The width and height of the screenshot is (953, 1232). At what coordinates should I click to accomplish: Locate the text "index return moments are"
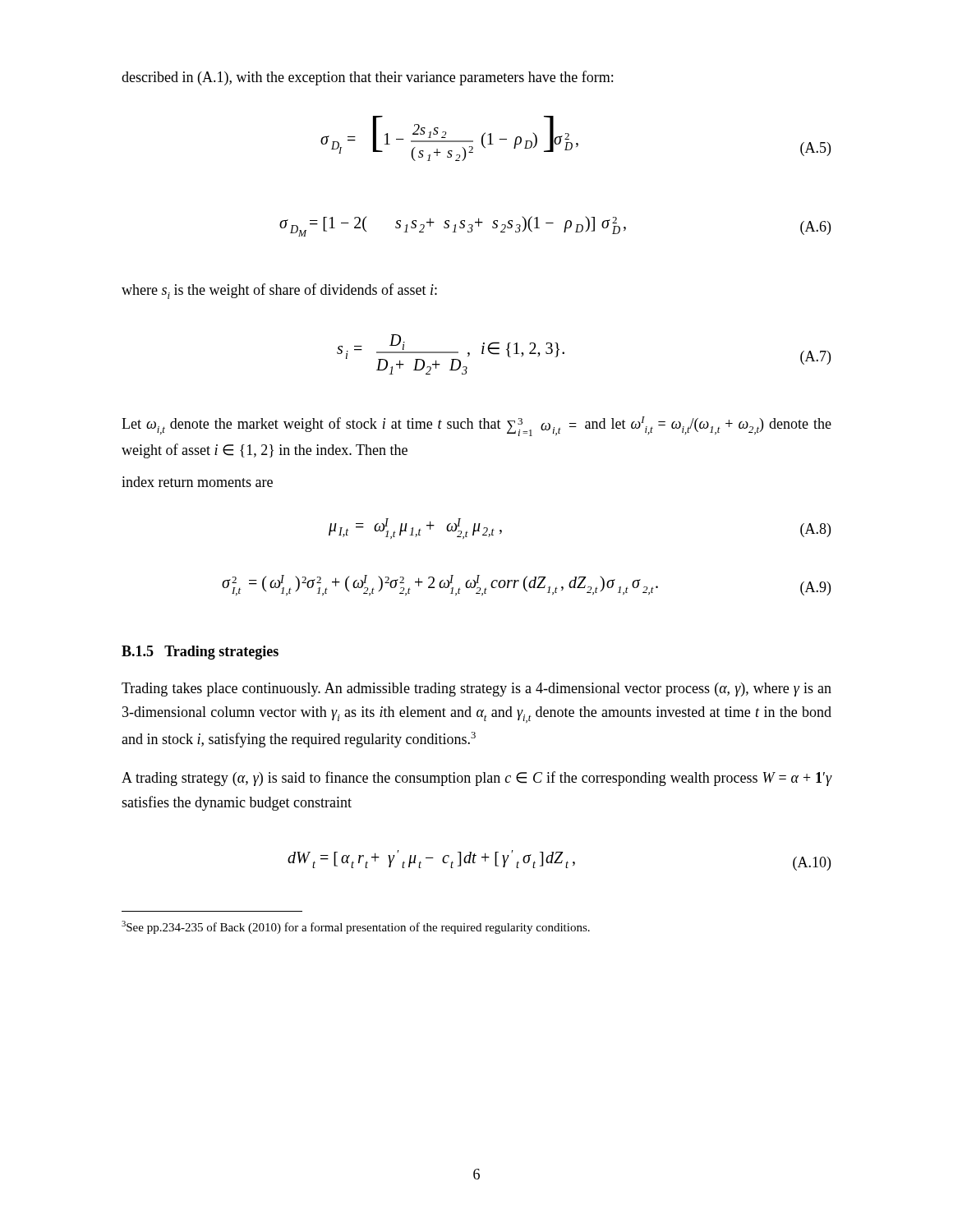pos(197,483)
